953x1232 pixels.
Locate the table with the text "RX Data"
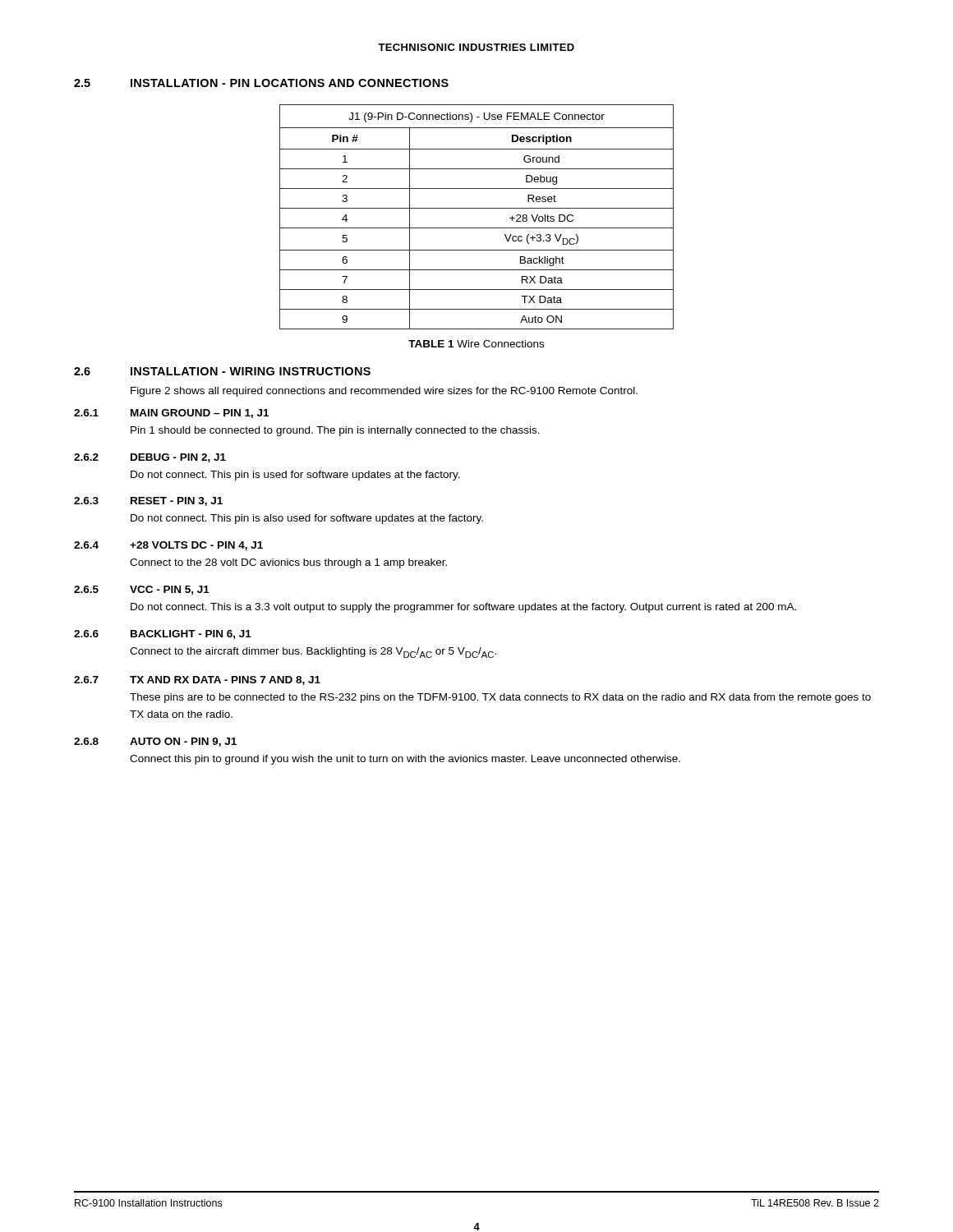click(476, 217)
